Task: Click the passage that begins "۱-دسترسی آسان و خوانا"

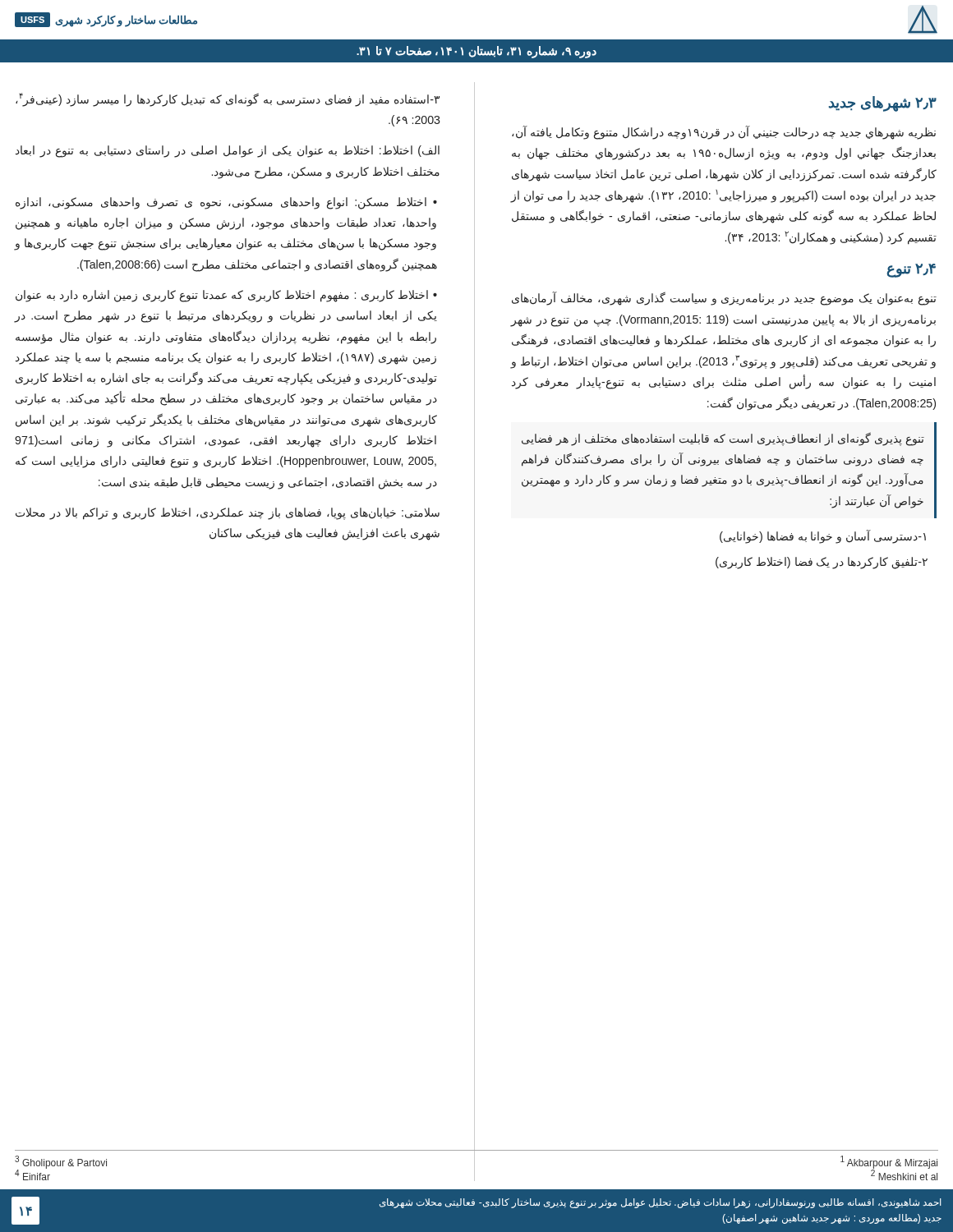Action: 824,536
